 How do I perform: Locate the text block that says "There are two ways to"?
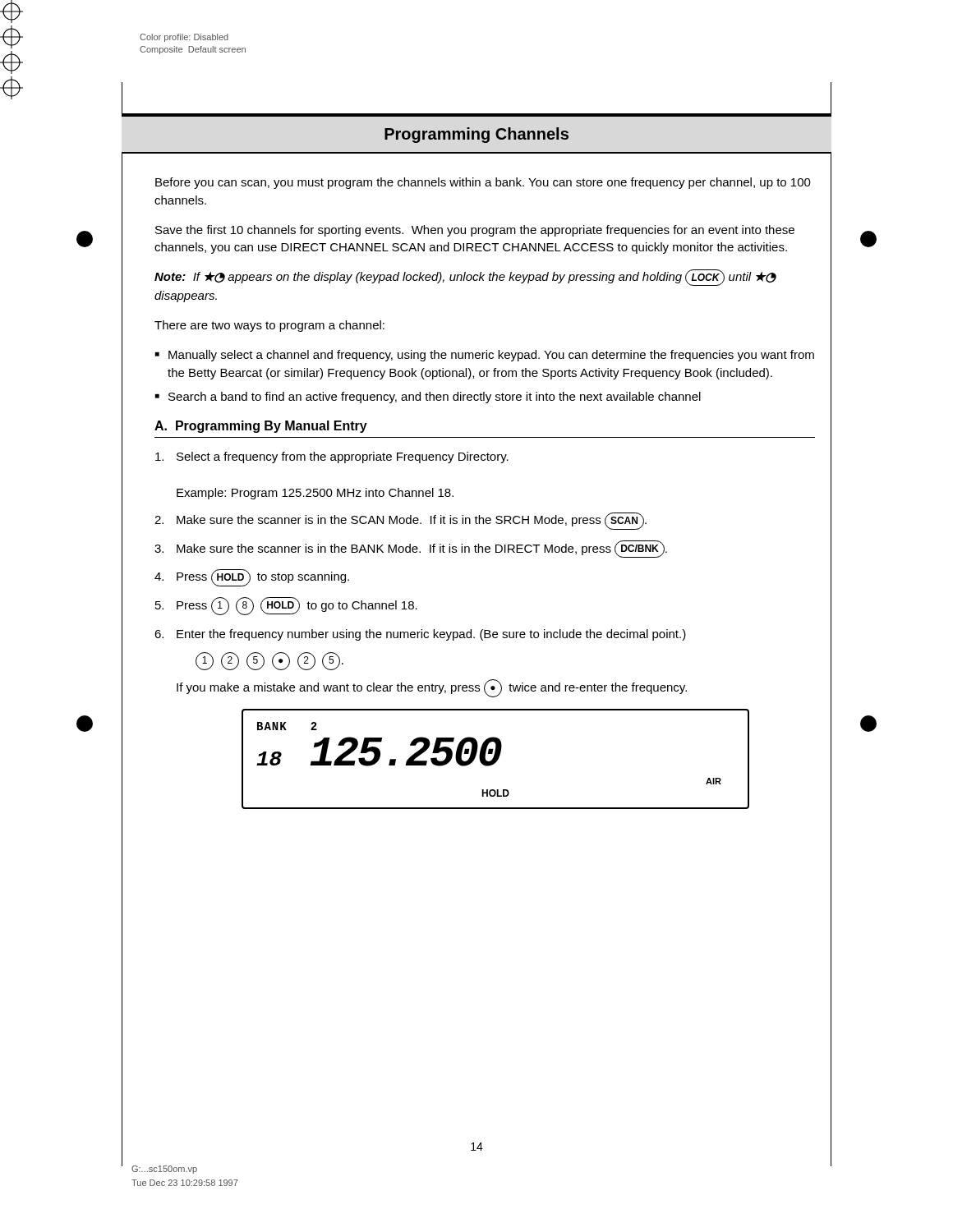[x=270, y=325]
